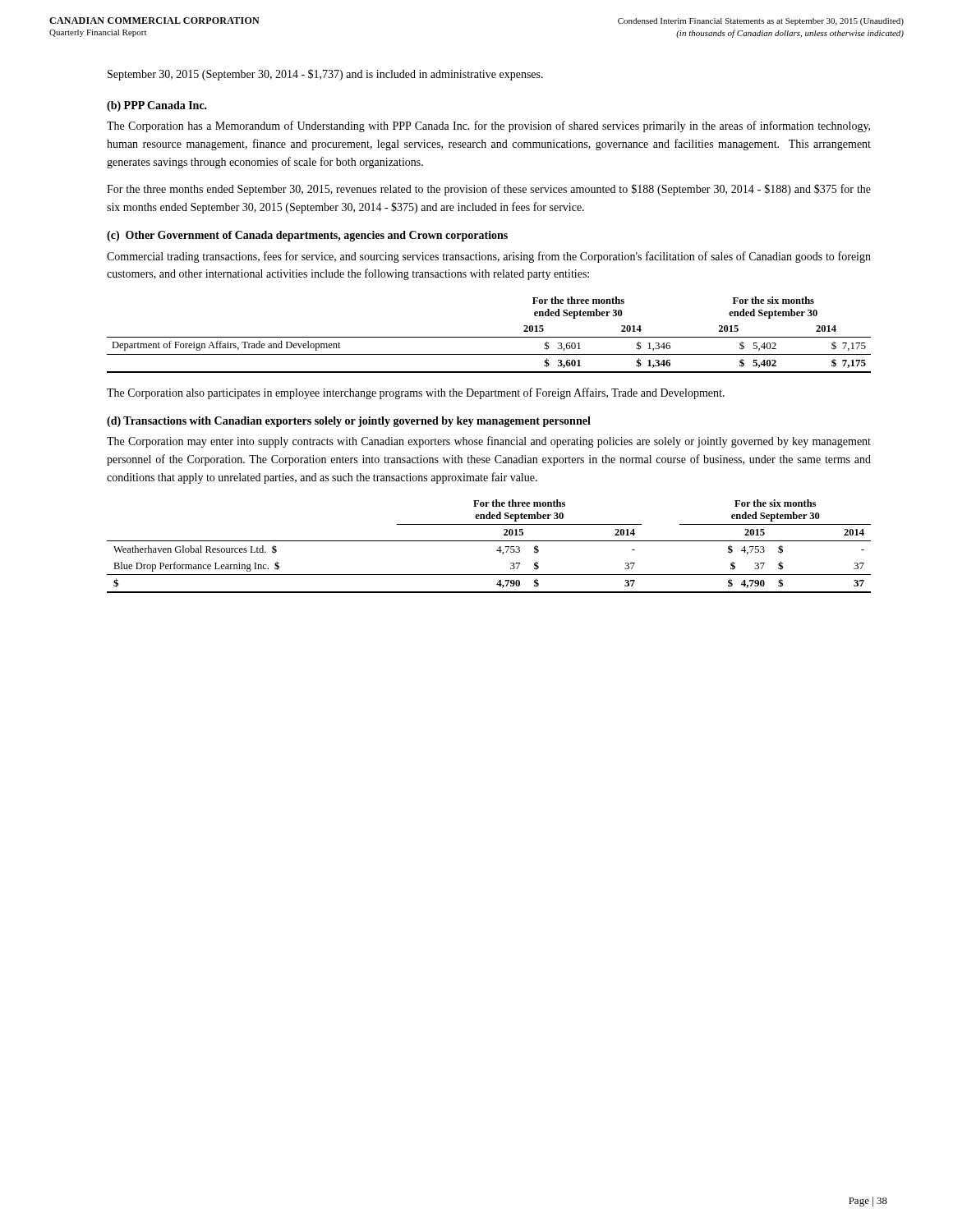
Task: Find the text block that reads "The Corporation may enter"
Action: point(489,460)
